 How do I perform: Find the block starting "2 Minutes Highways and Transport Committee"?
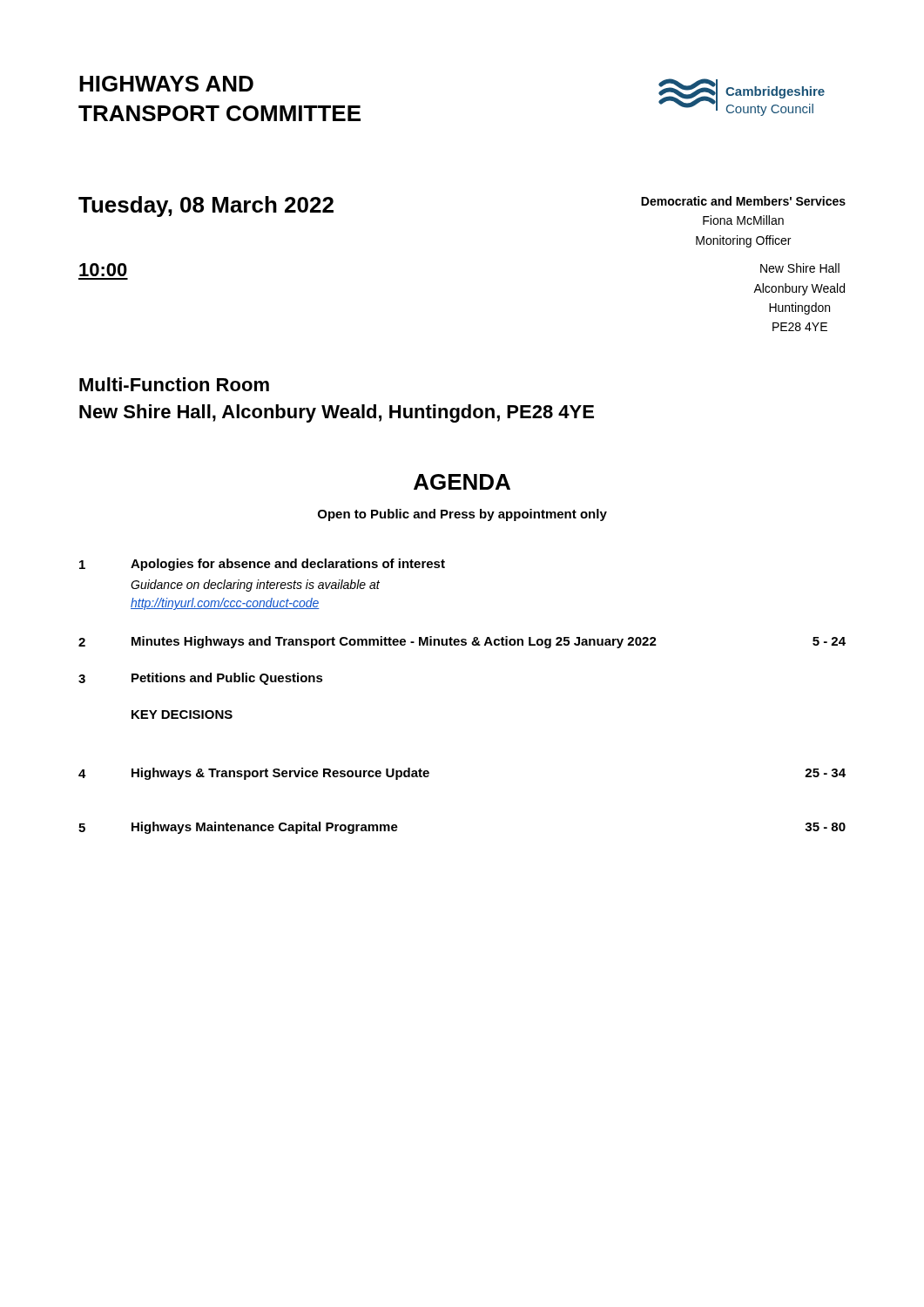click(x=462, y=642)
